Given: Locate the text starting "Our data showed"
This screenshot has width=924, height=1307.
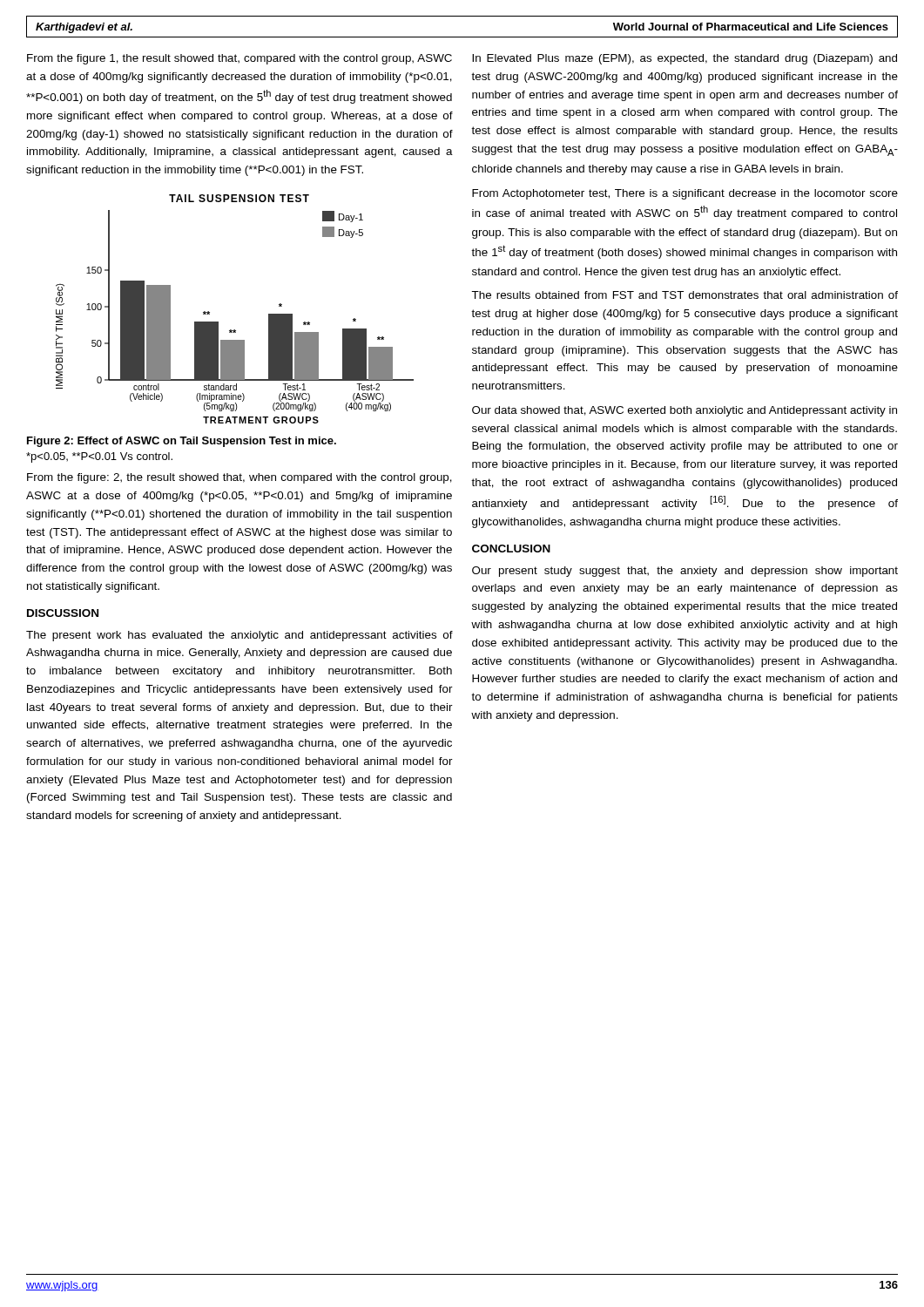Looking at the screenshot, I should pos(685,466).
